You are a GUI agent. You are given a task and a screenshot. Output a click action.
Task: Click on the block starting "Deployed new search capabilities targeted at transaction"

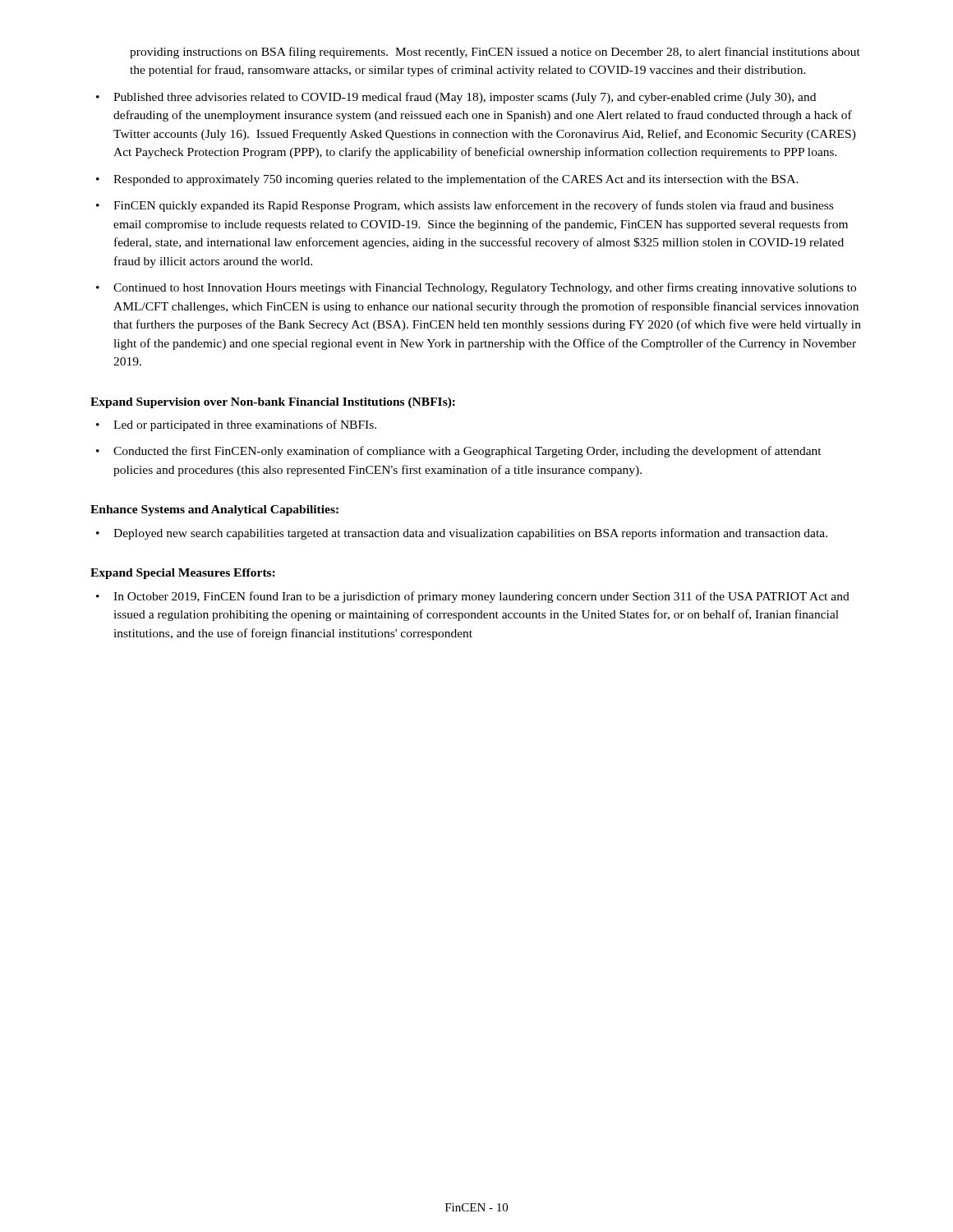tap(471, 533)
